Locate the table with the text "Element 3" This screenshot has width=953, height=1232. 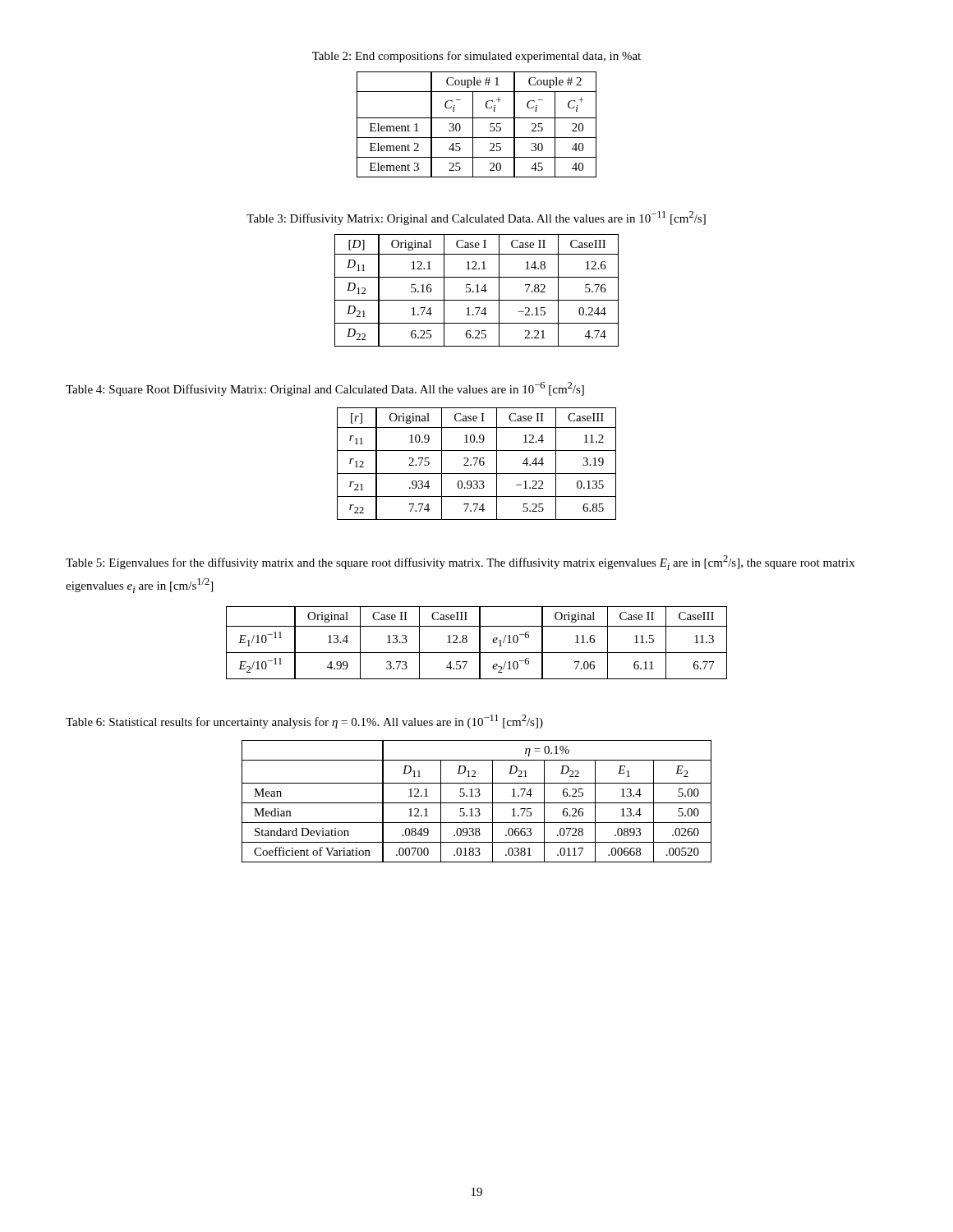tap(476, 124)
